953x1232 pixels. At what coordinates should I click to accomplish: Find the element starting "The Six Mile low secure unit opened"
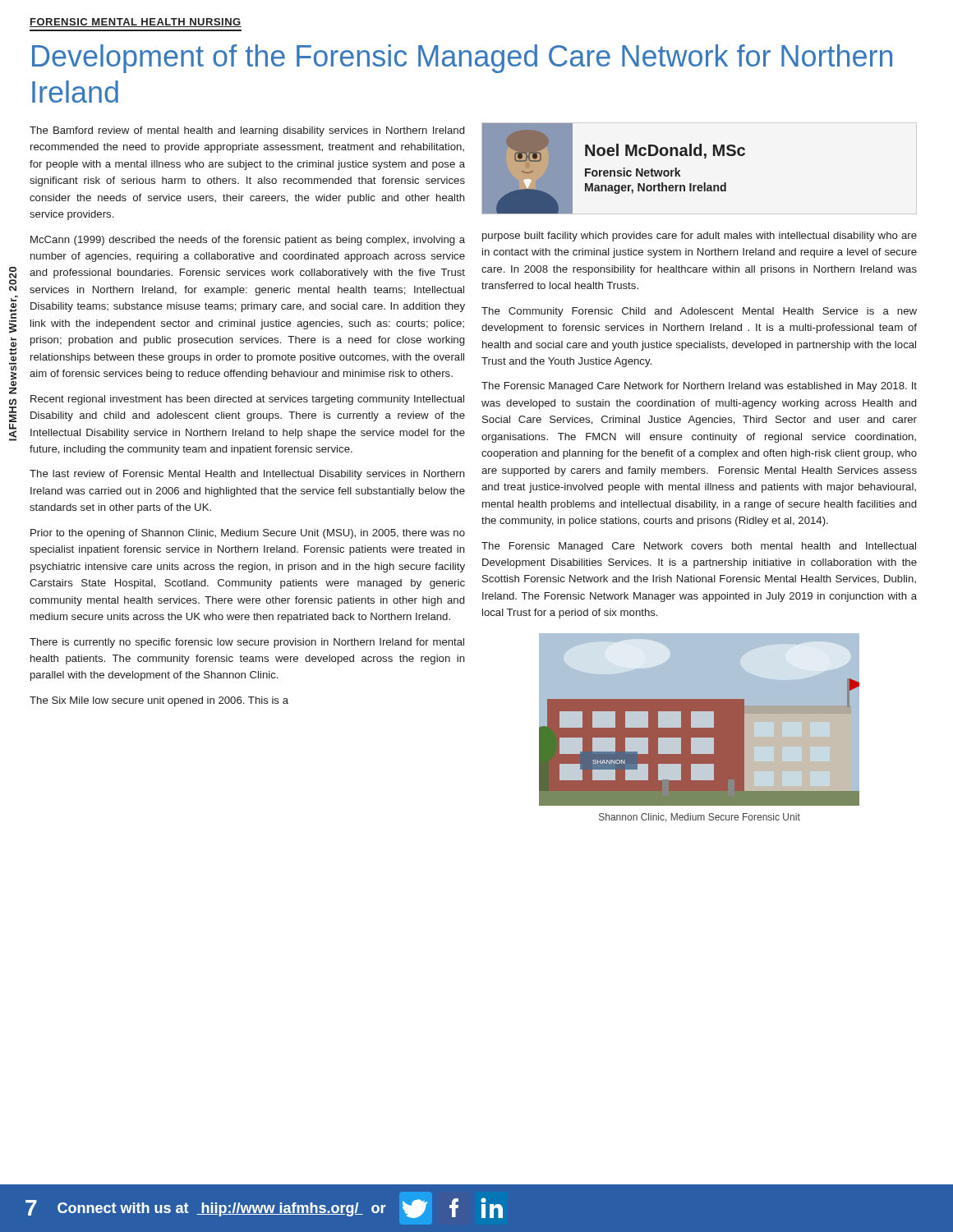coord(159,700)
